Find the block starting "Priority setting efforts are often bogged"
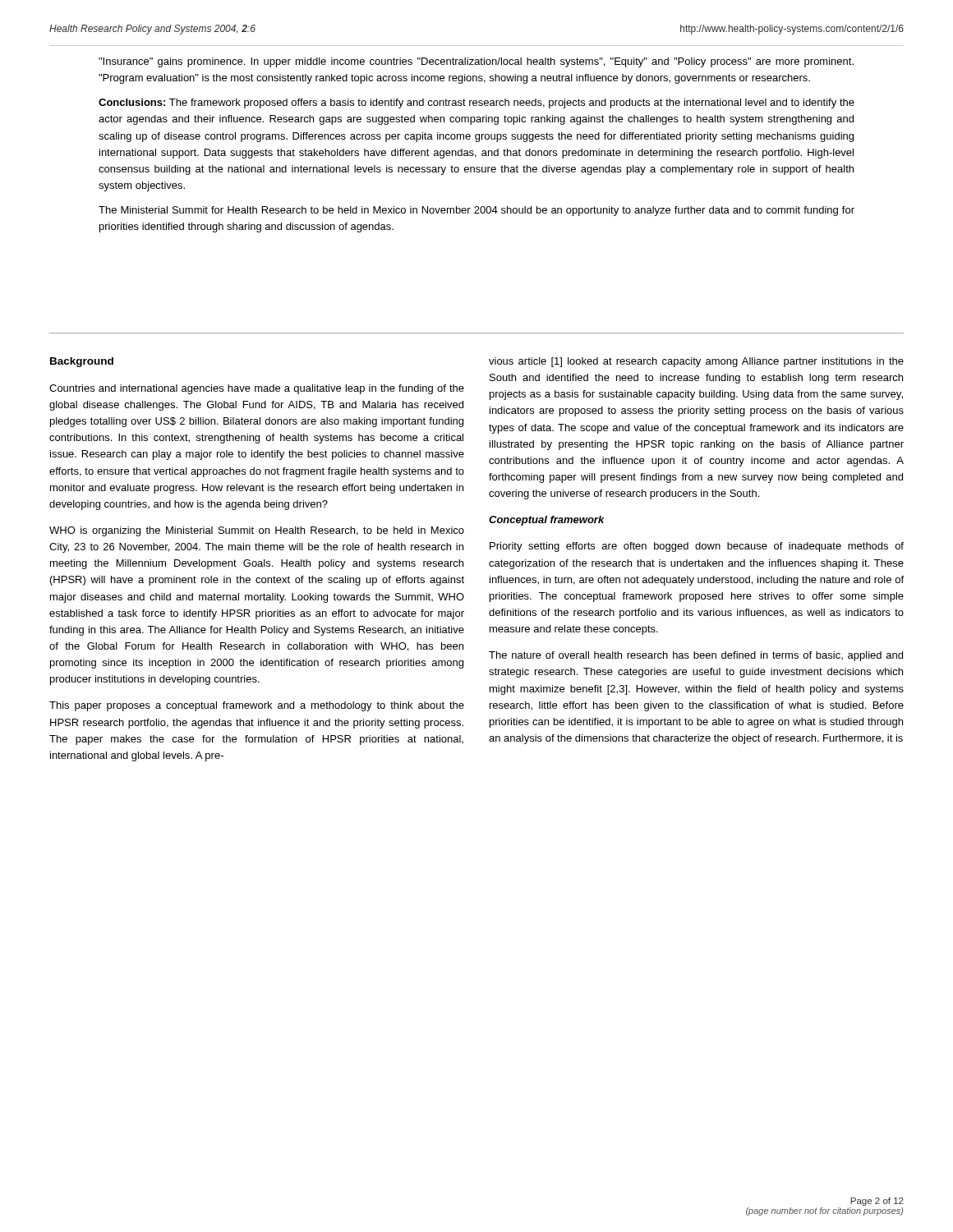Image resolution: width=953 pixels, height=1232 pixels. [x=696, y=588]
